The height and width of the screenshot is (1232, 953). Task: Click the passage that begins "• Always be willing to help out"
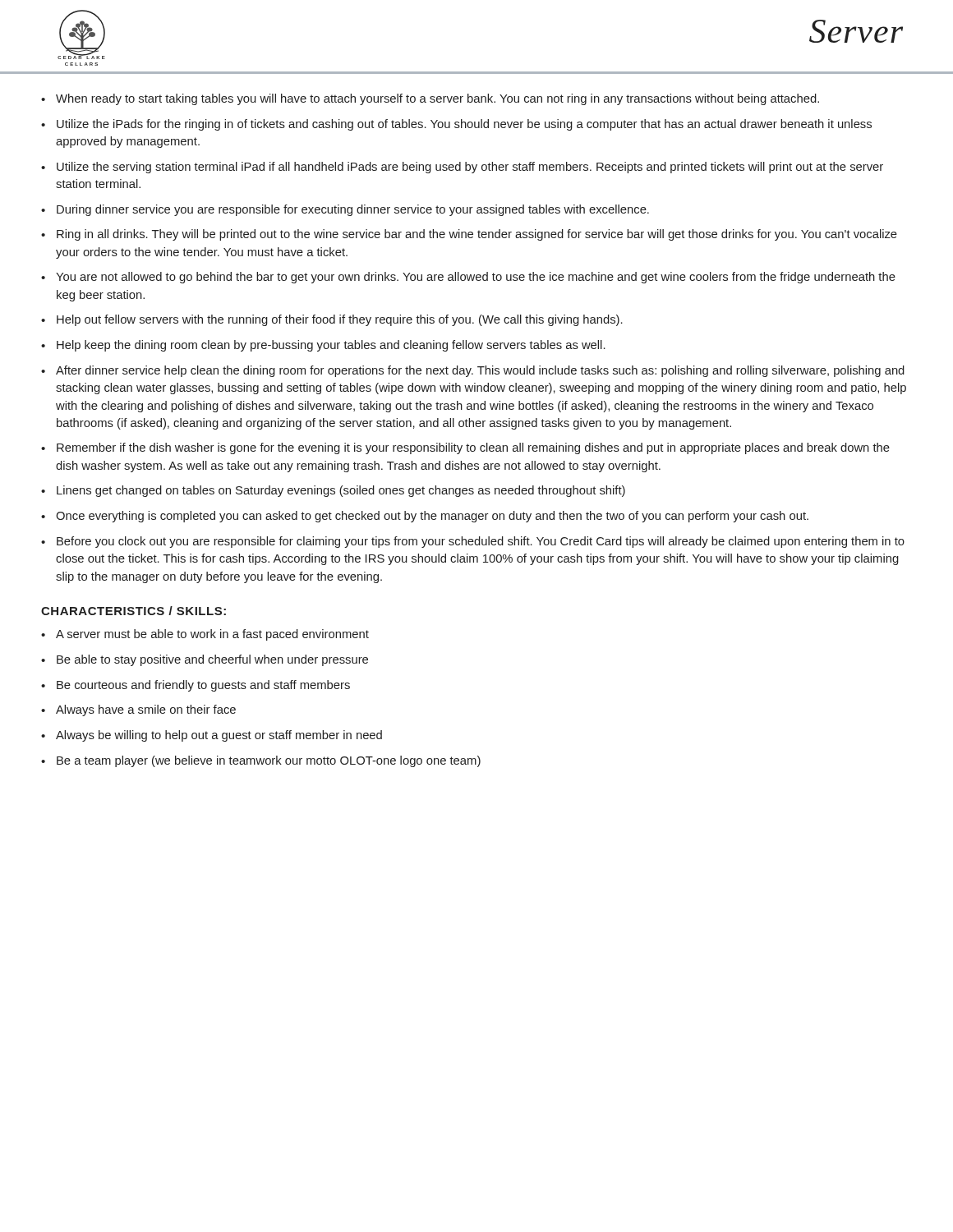212,736
